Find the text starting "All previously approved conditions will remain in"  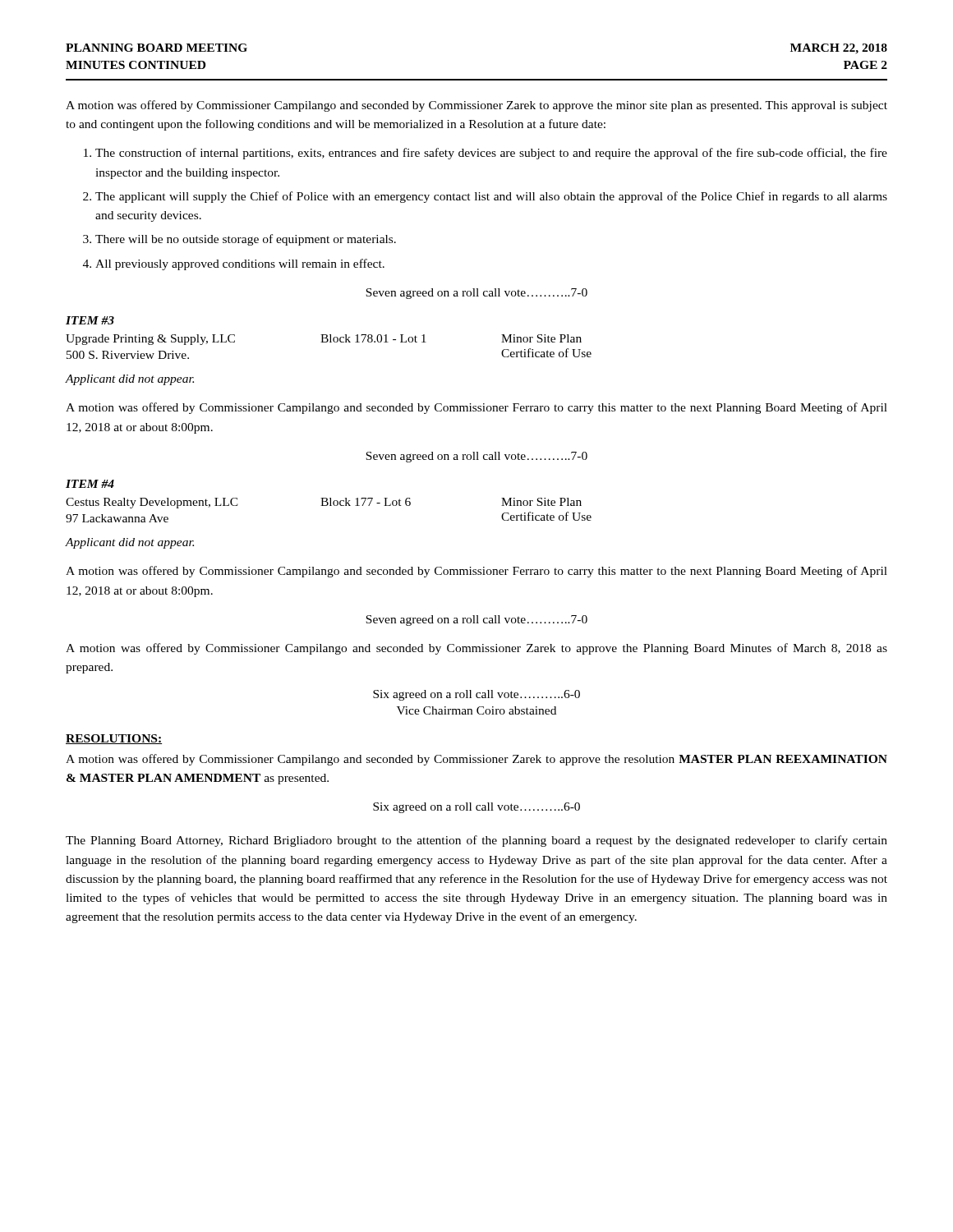click(x=240, y=264)
